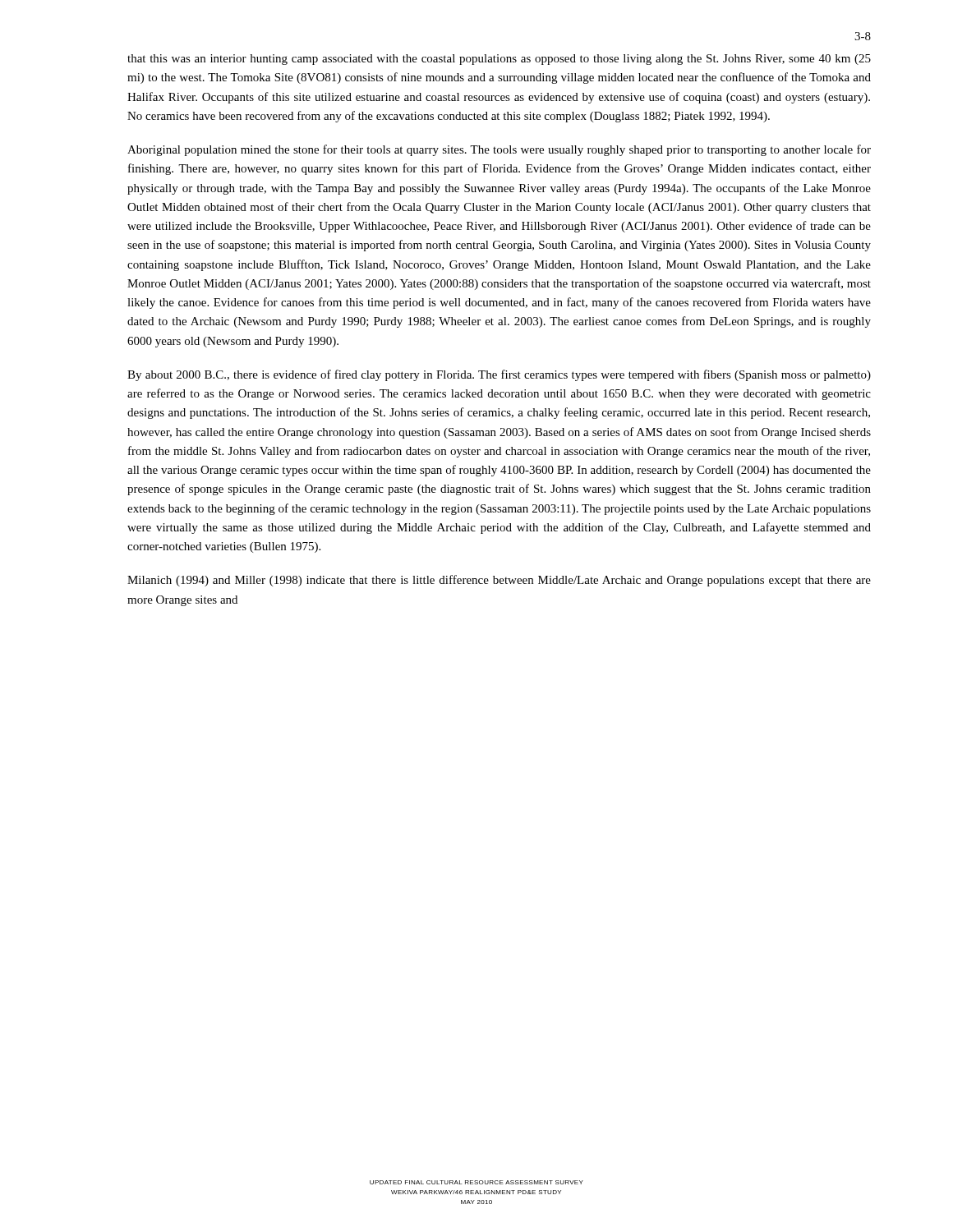The image size is (953, 1232).
Task: Find the text block that reads "Milanich (1994) and Miller"
Action: tap(499, 590)
